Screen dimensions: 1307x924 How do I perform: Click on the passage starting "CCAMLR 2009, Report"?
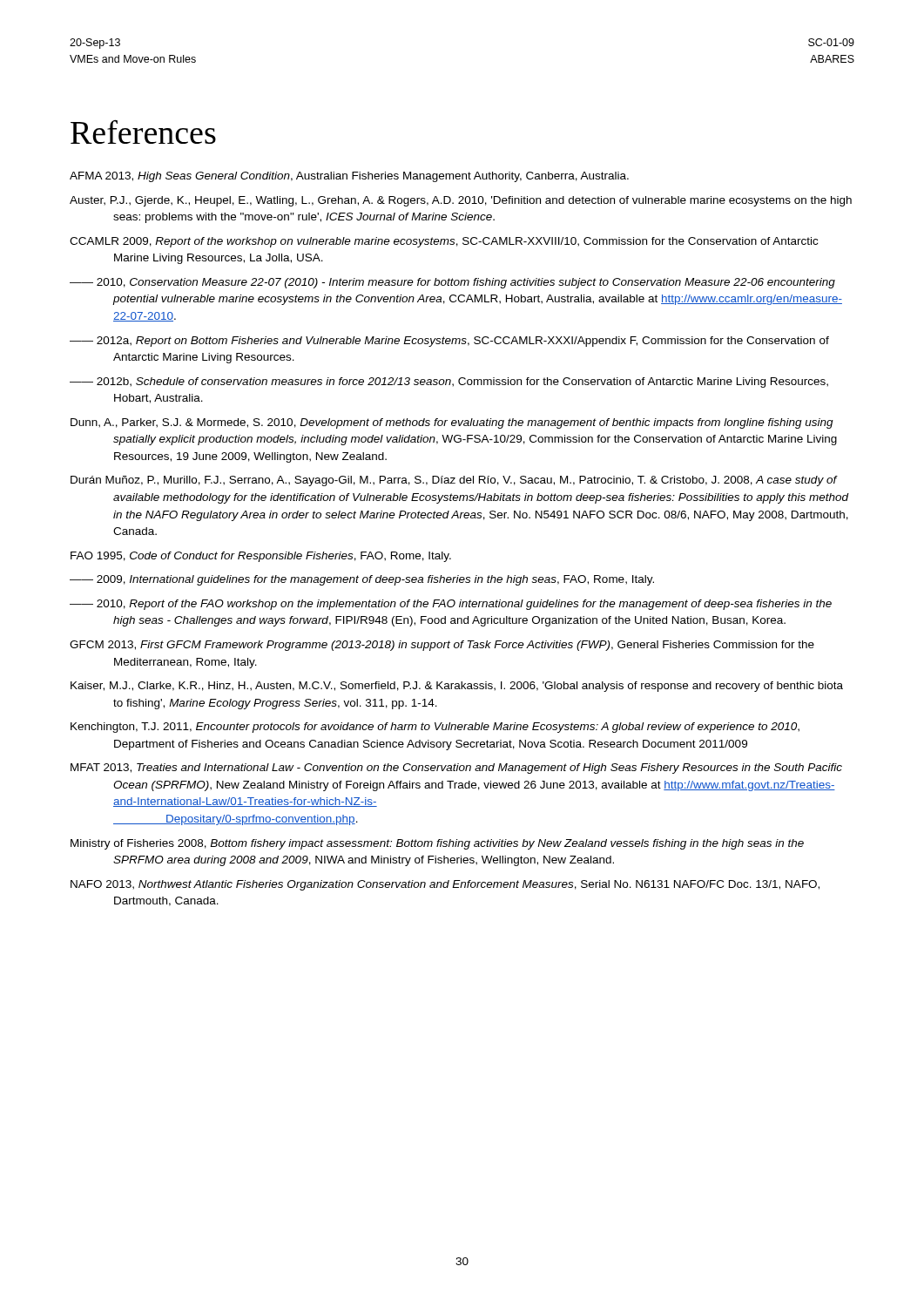pyautogui.click(x=444, y=249)
